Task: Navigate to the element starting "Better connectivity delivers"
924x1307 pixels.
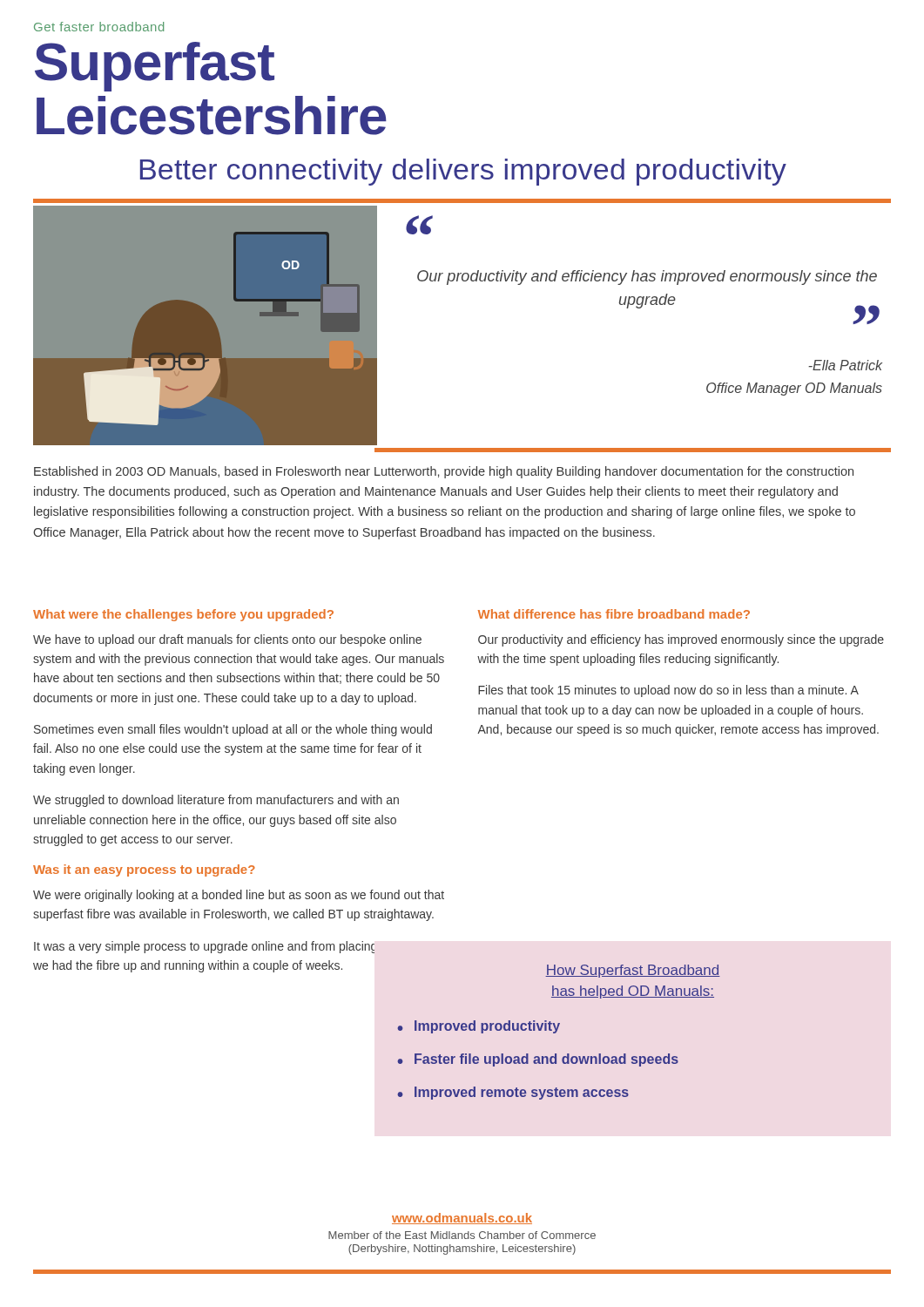Action: (462, 169)
